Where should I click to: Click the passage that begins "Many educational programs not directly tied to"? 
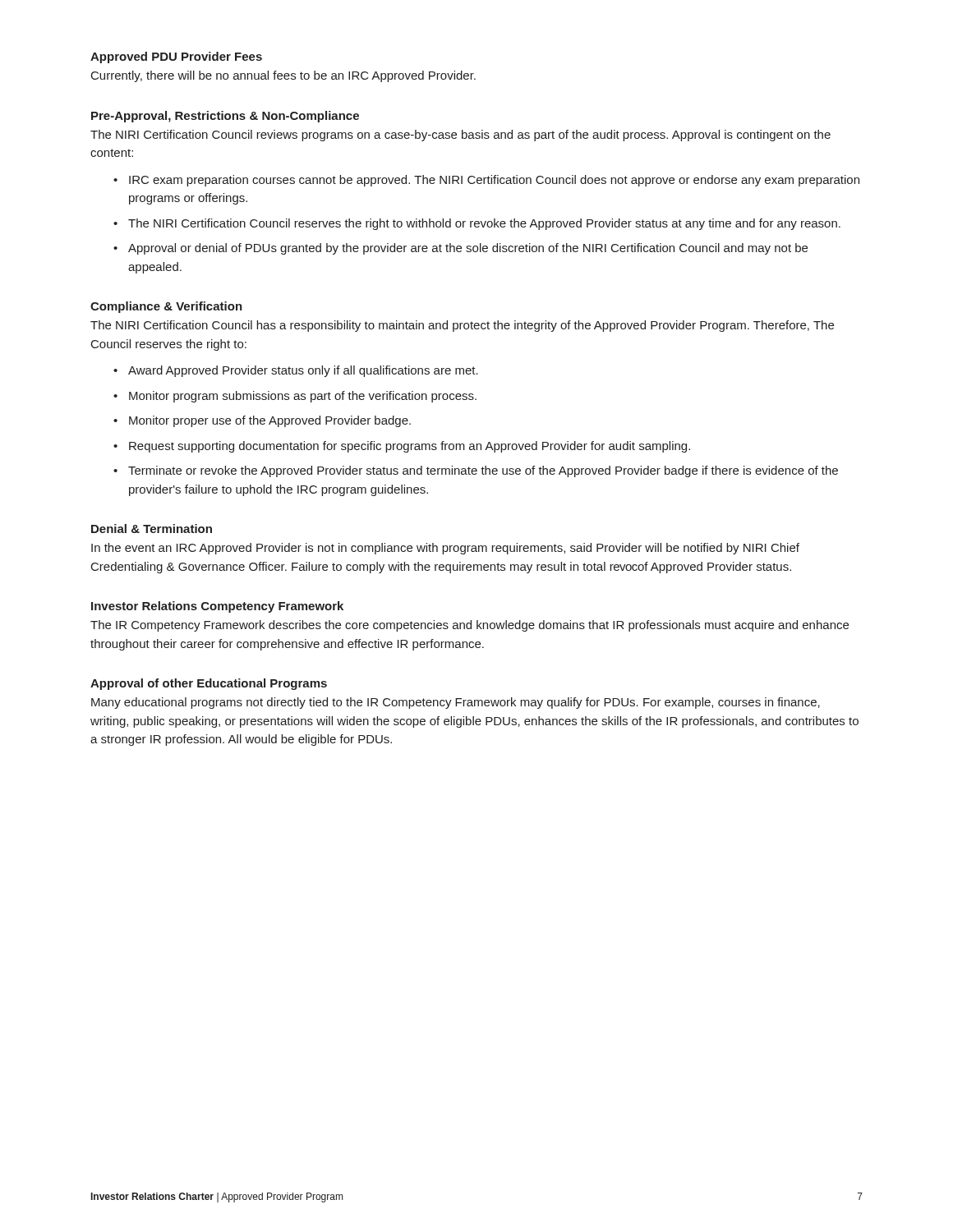475,720
